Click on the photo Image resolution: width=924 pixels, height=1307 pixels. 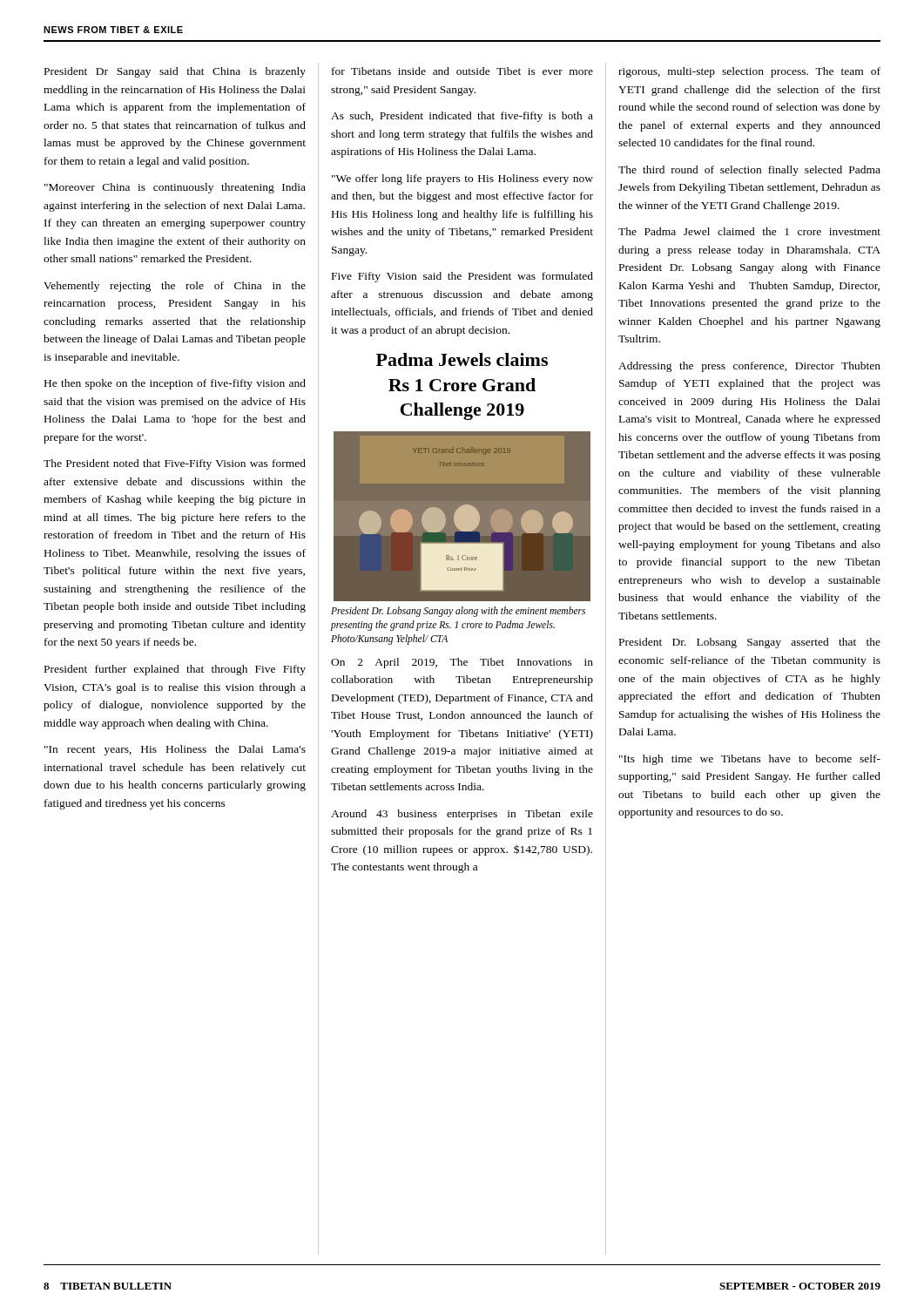(x=462, y=516)
